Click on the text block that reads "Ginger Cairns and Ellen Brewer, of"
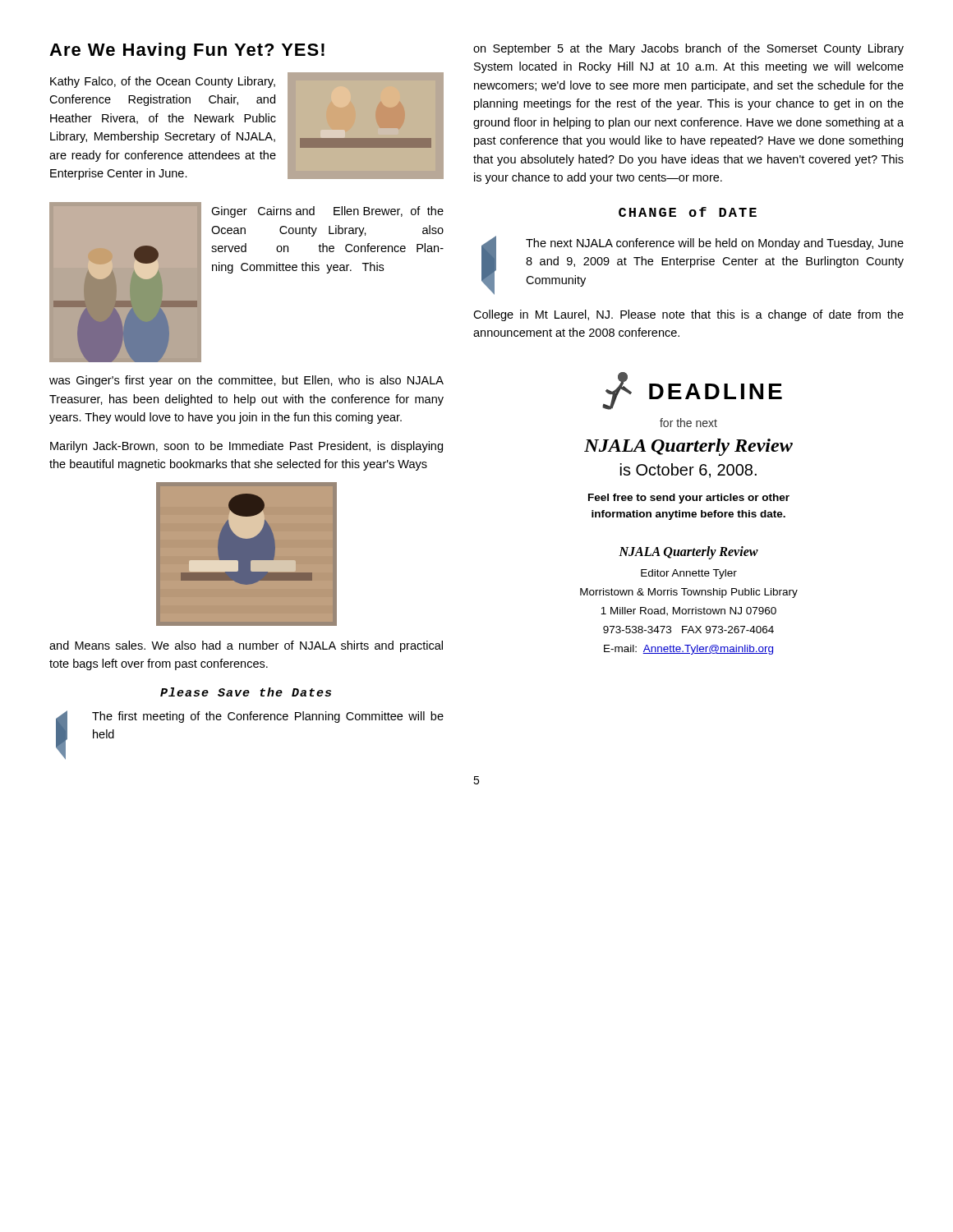 pyautogui.click(x=327, y=239)
